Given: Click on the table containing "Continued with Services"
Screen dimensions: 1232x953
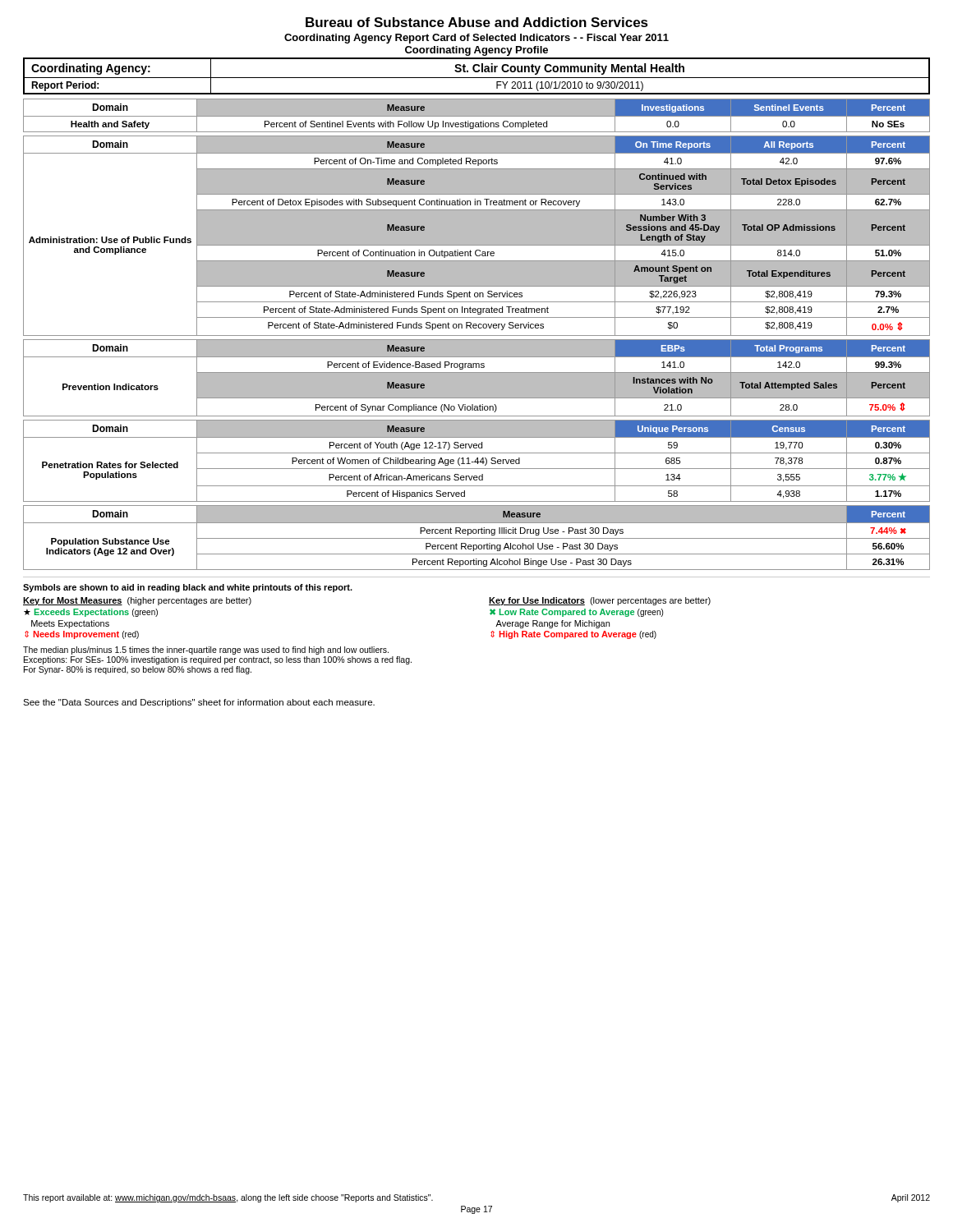Looking at the screenshot, I should coord(476,236).
